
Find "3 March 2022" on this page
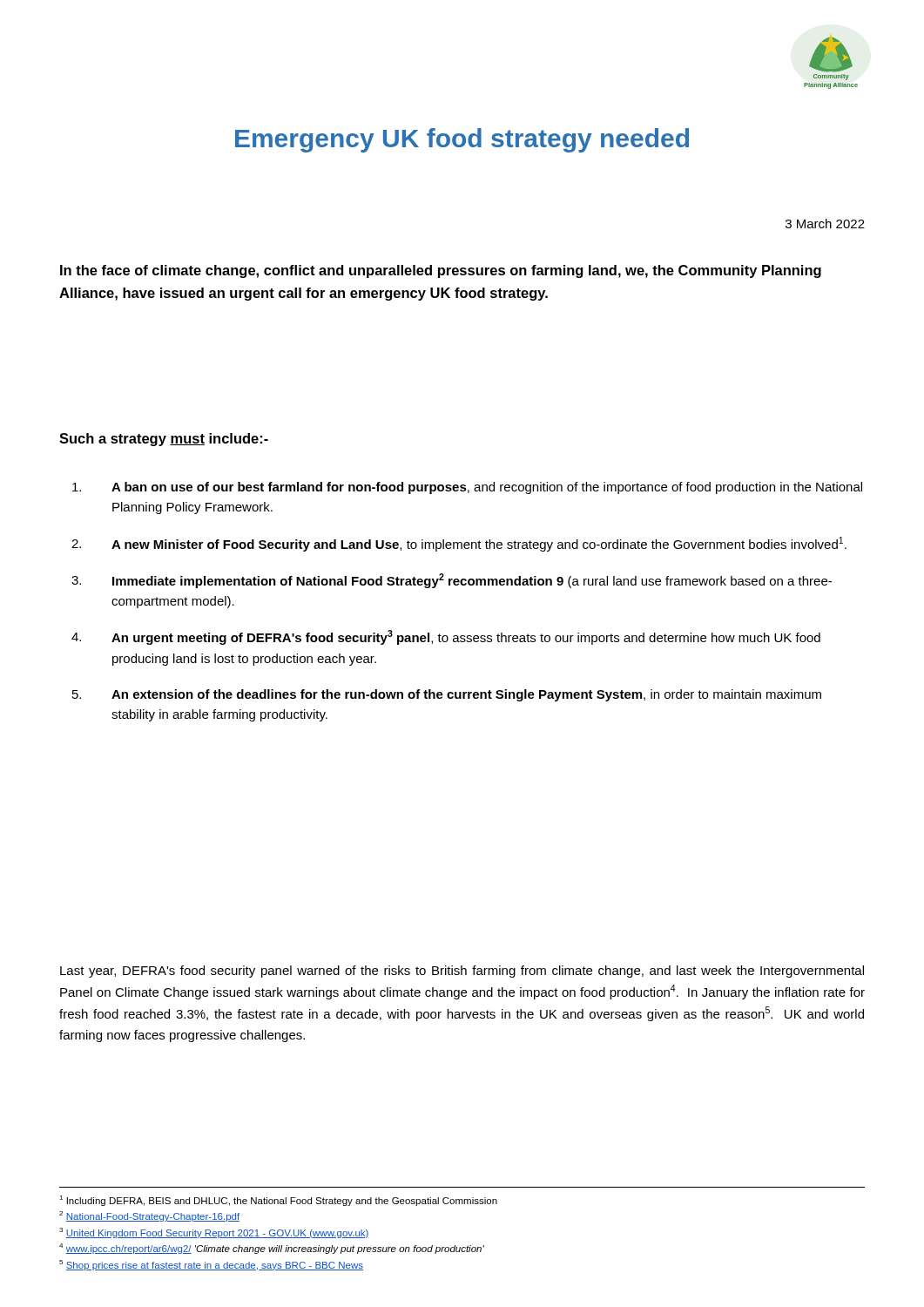[825, 223]
